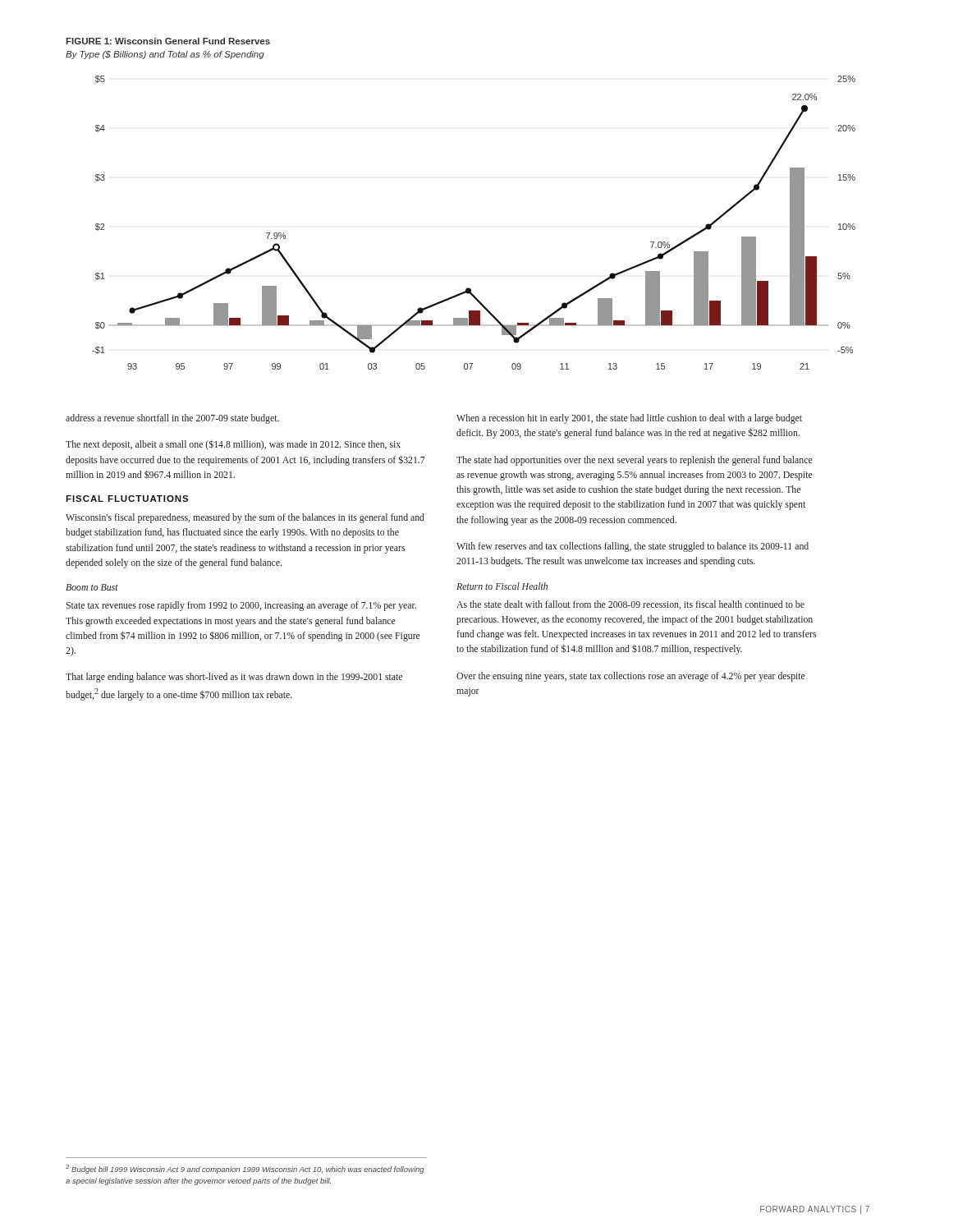Locate the block of text that opens with "State tax revenues rose rapidly from 1992 to"

[243, 628]
